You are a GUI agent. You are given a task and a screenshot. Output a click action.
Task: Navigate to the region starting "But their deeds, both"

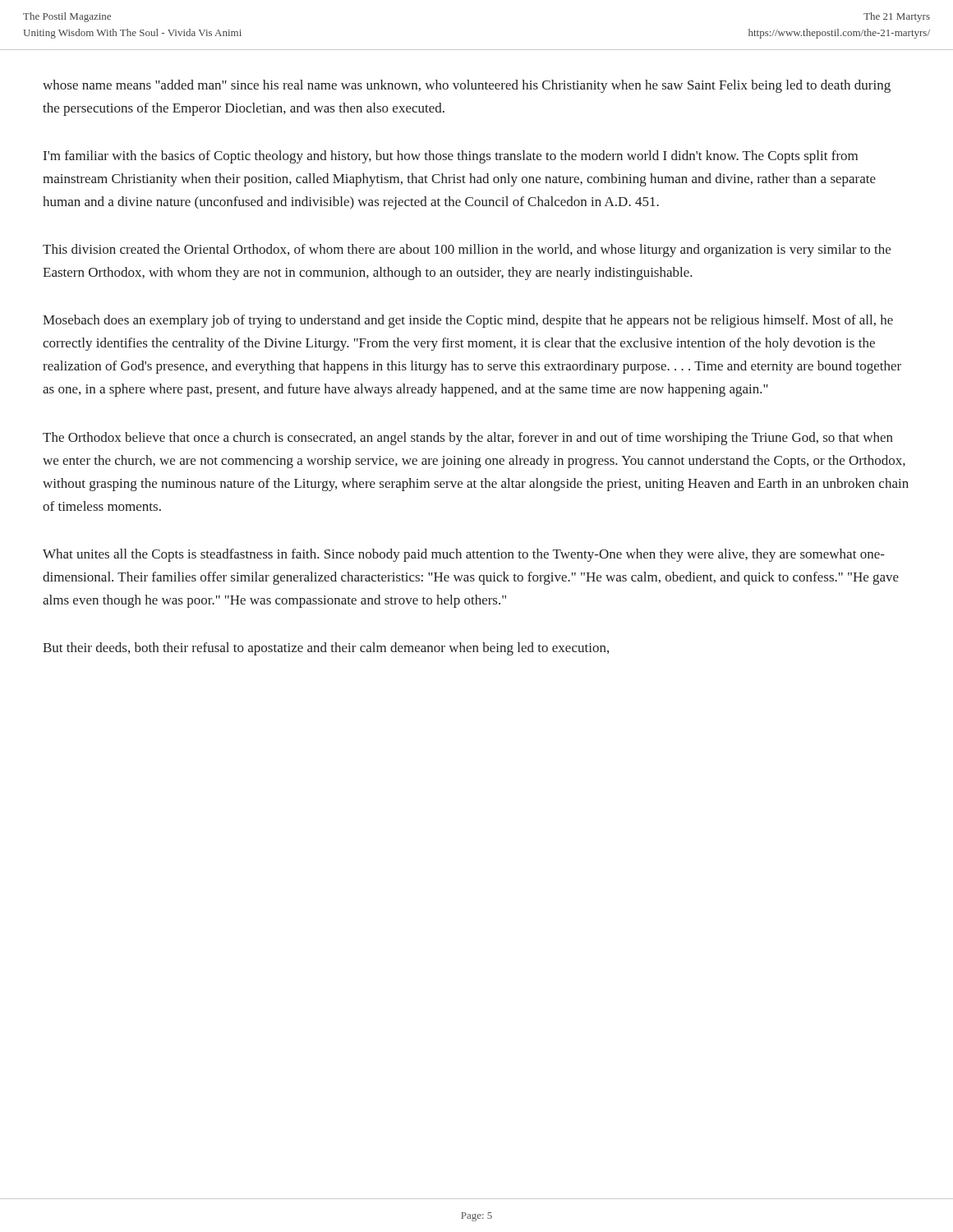tap(326, 647)
